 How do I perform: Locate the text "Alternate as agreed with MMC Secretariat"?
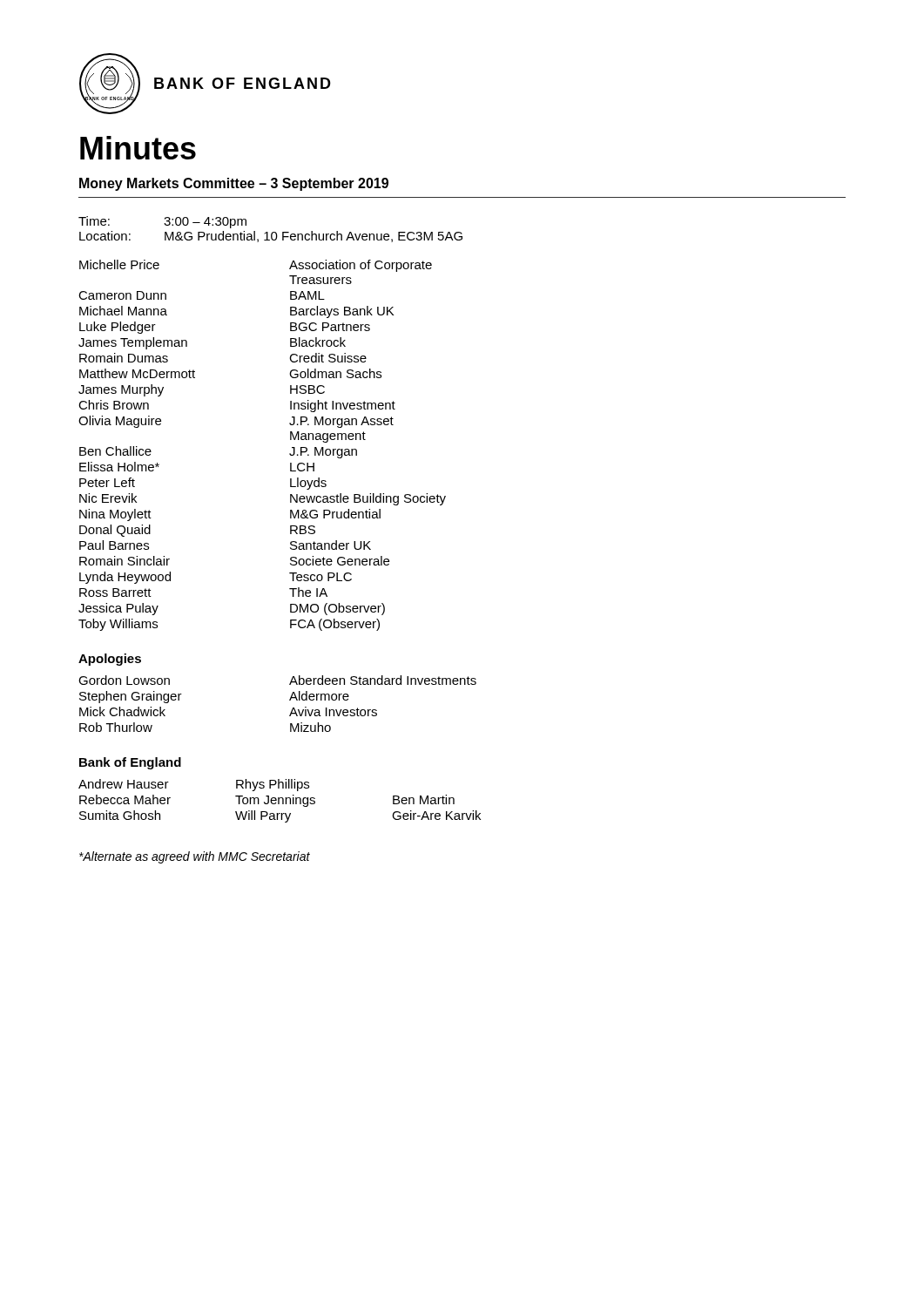pos(194,857)
